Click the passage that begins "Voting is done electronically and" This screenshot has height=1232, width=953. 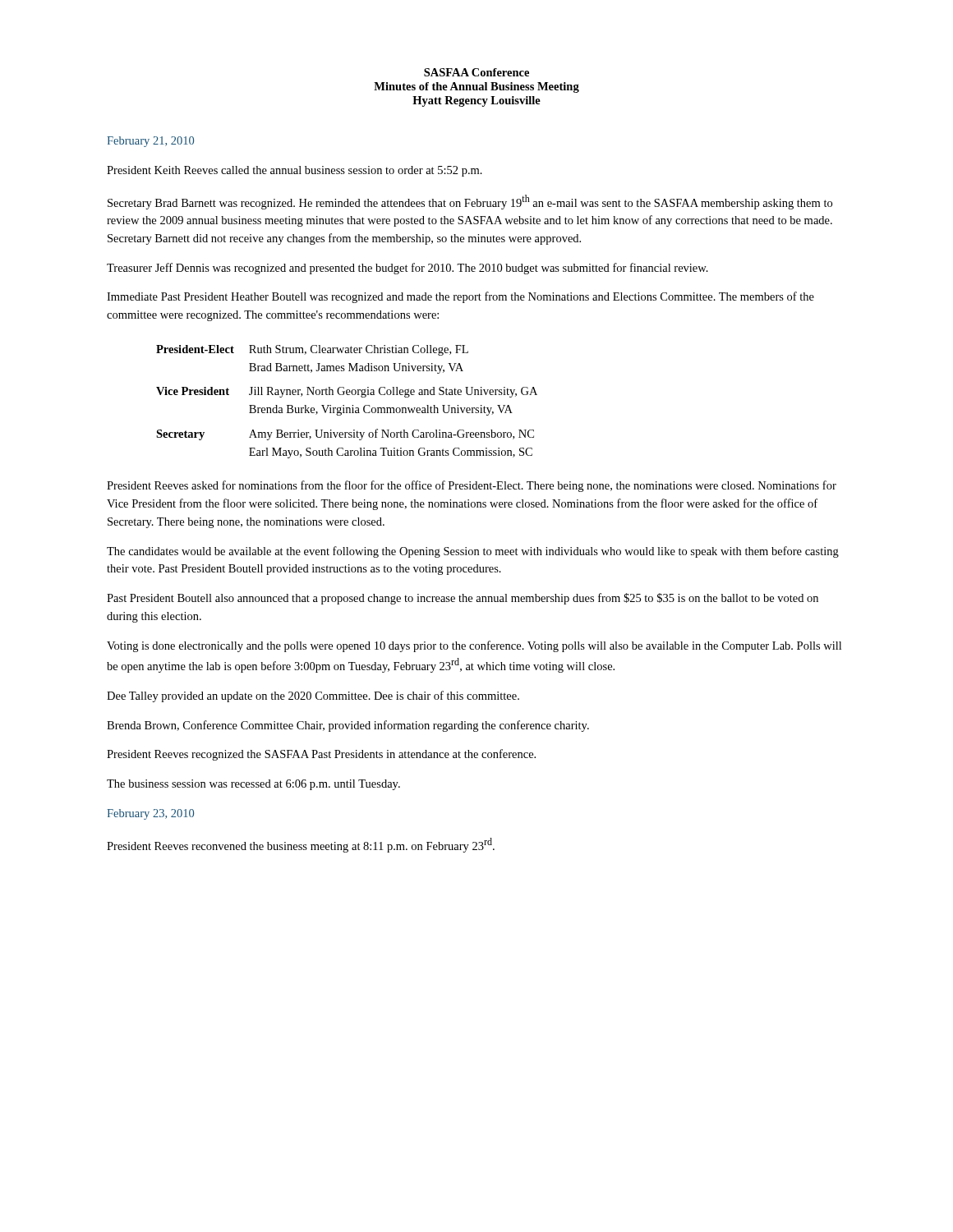pyautogui.click(x=476, y=656)
